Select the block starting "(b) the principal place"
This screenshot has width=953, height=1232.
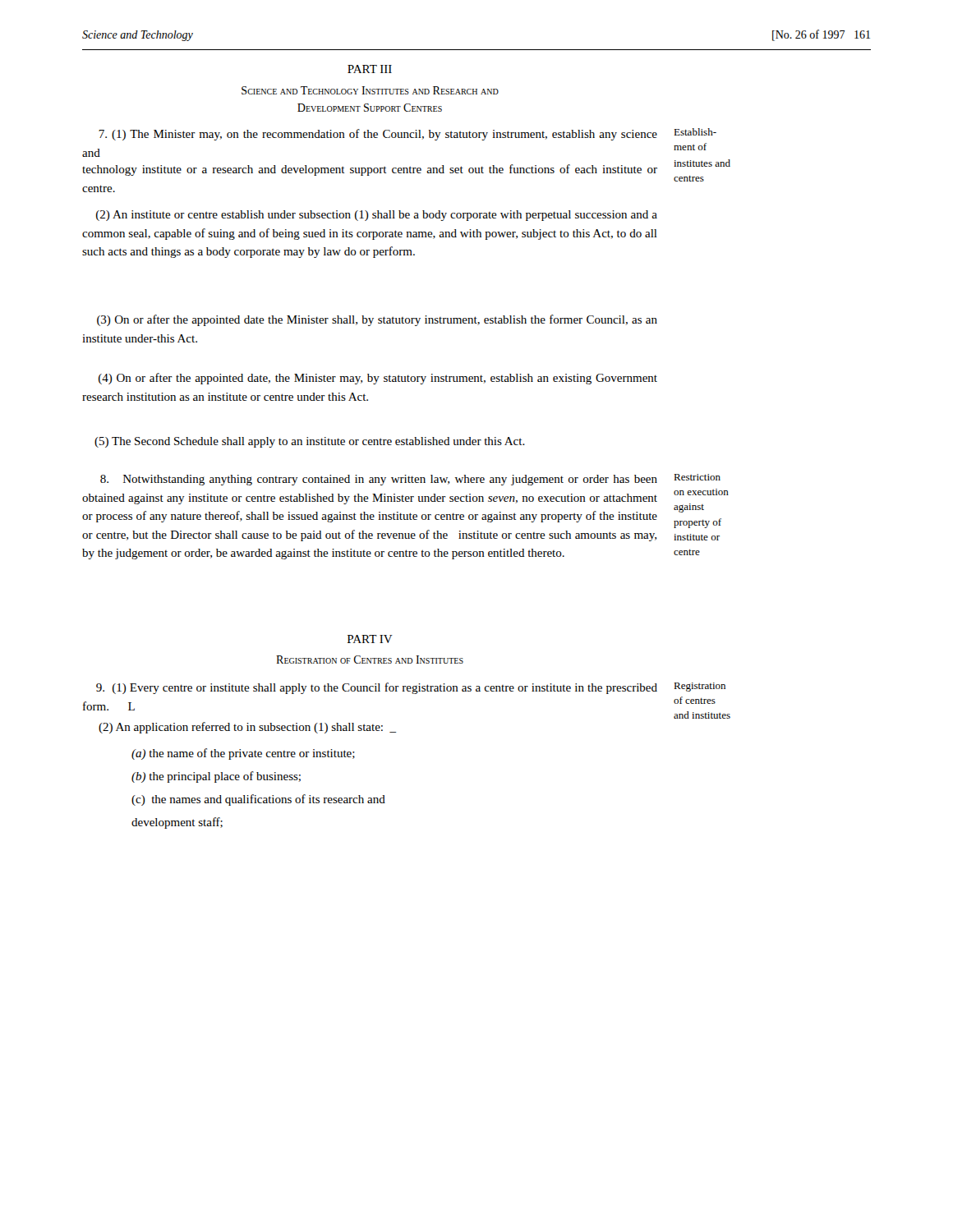click(x=216, y=776)
